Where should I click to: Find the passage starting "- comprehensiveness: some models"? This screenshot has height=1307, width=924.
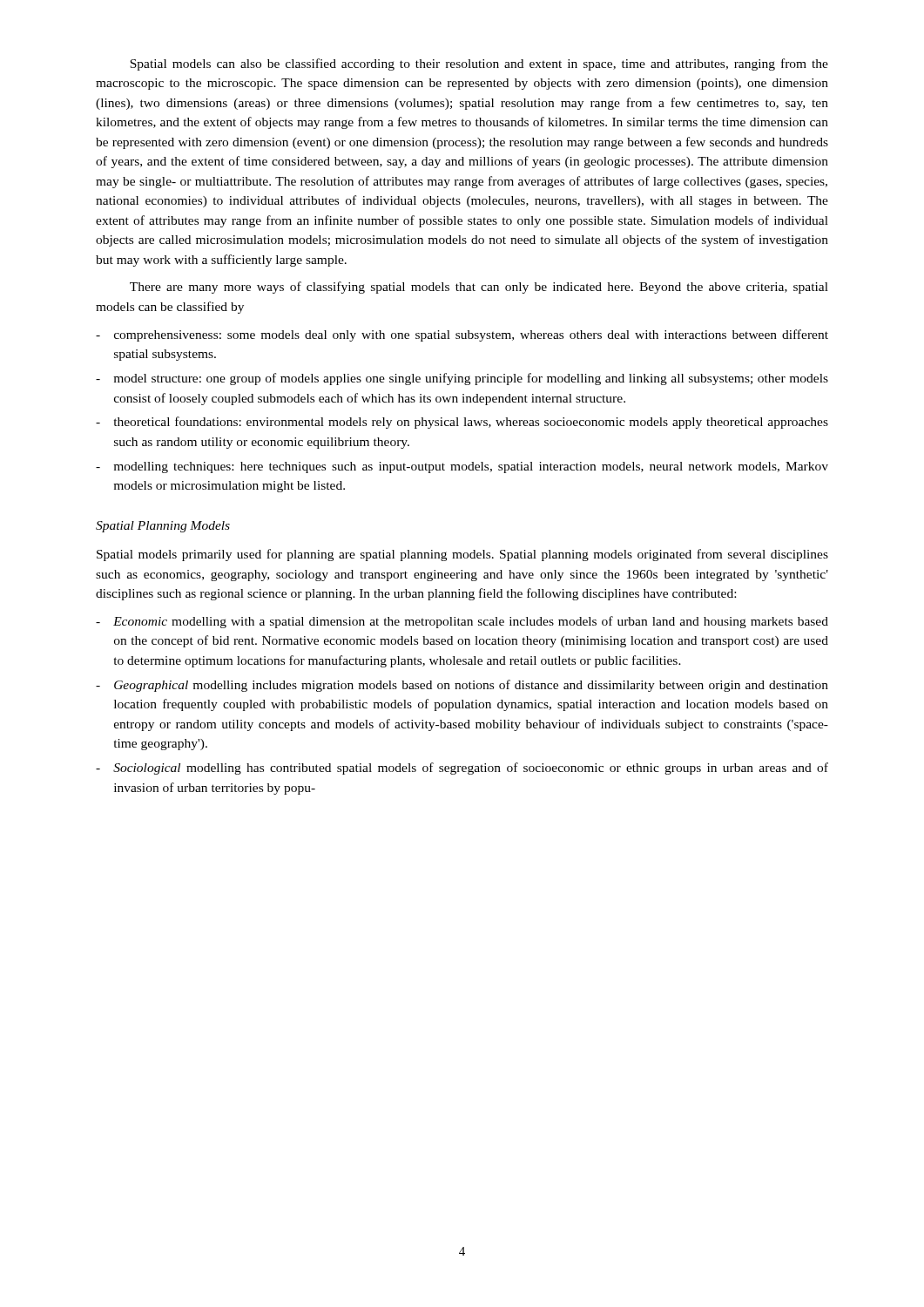tap(462, 344)
